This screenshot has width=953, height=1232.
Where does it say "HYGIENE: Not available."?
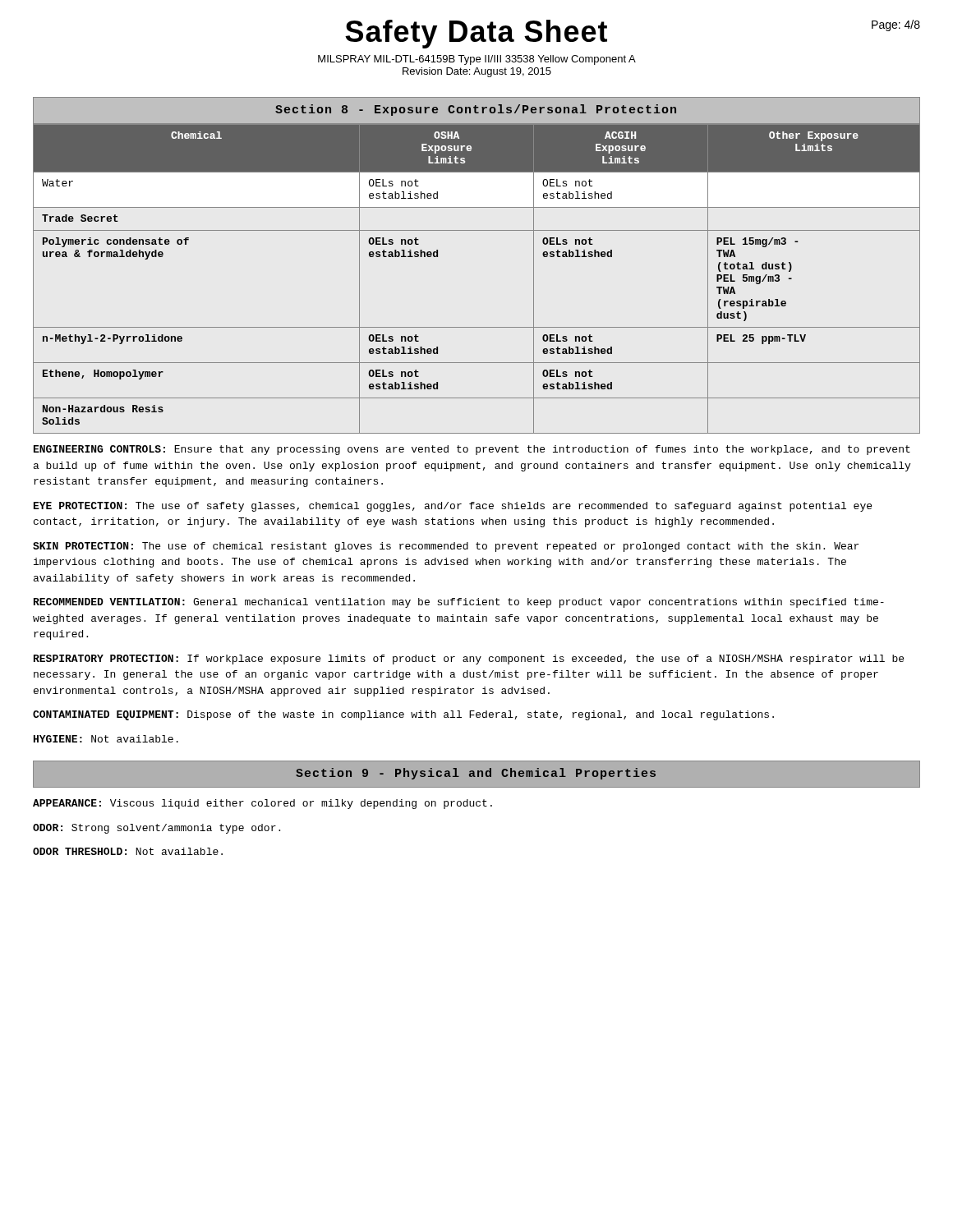point(107,739)
